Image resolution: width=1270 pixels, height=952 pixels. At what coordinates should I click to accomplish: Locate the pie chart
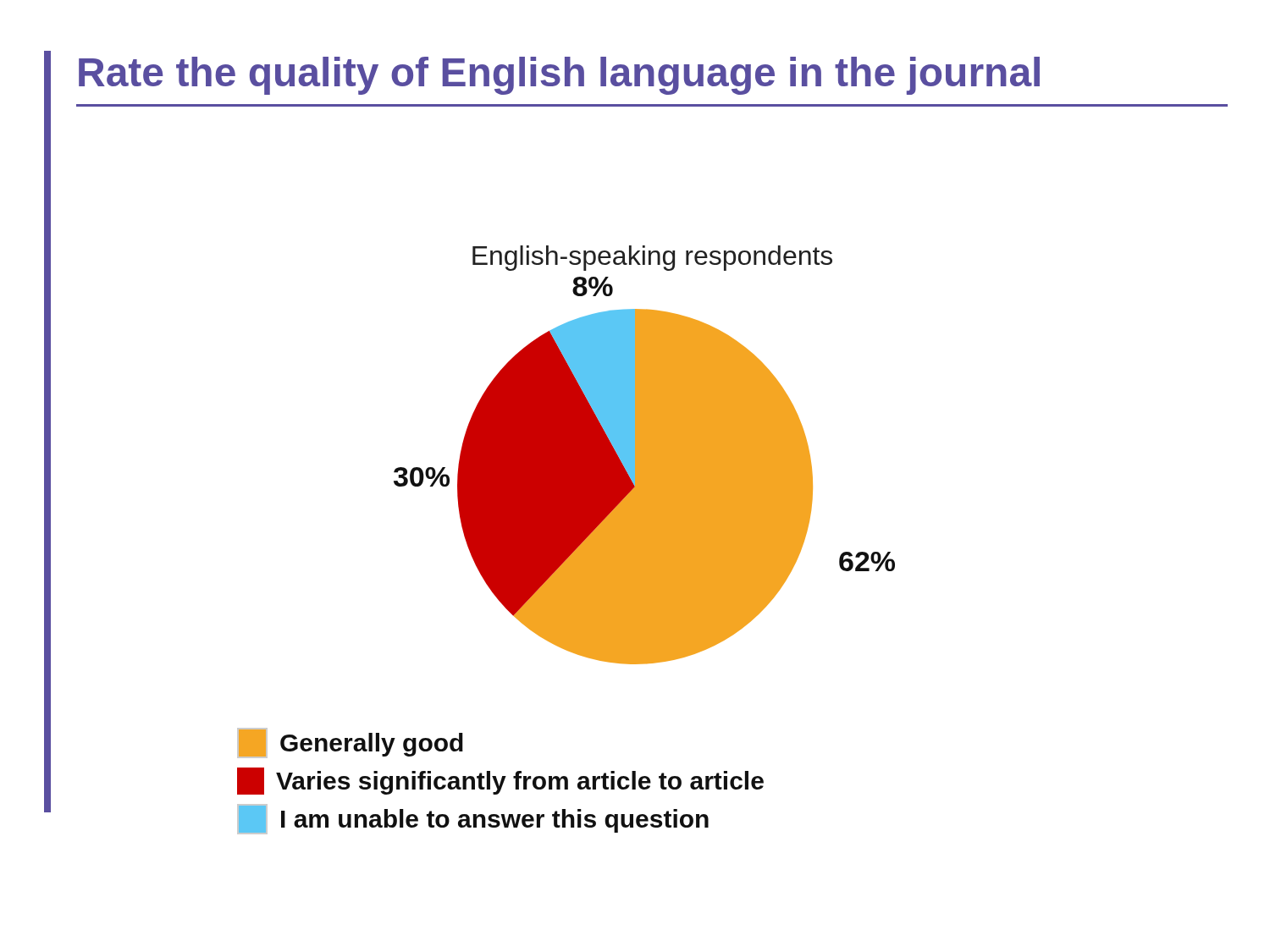click(x=652, y=461)
